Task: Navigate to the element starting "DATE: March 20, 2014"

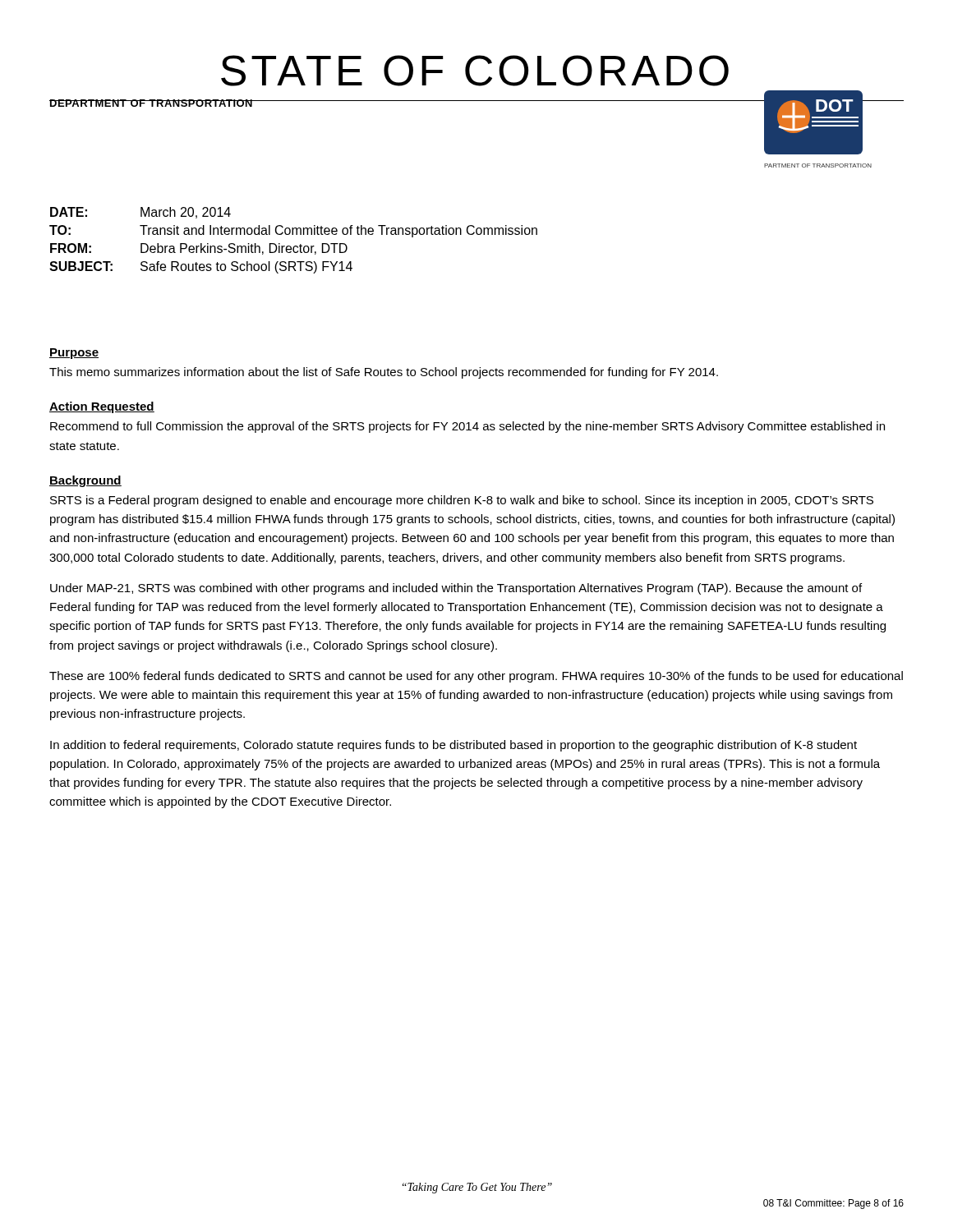Action: coord(140,213)
